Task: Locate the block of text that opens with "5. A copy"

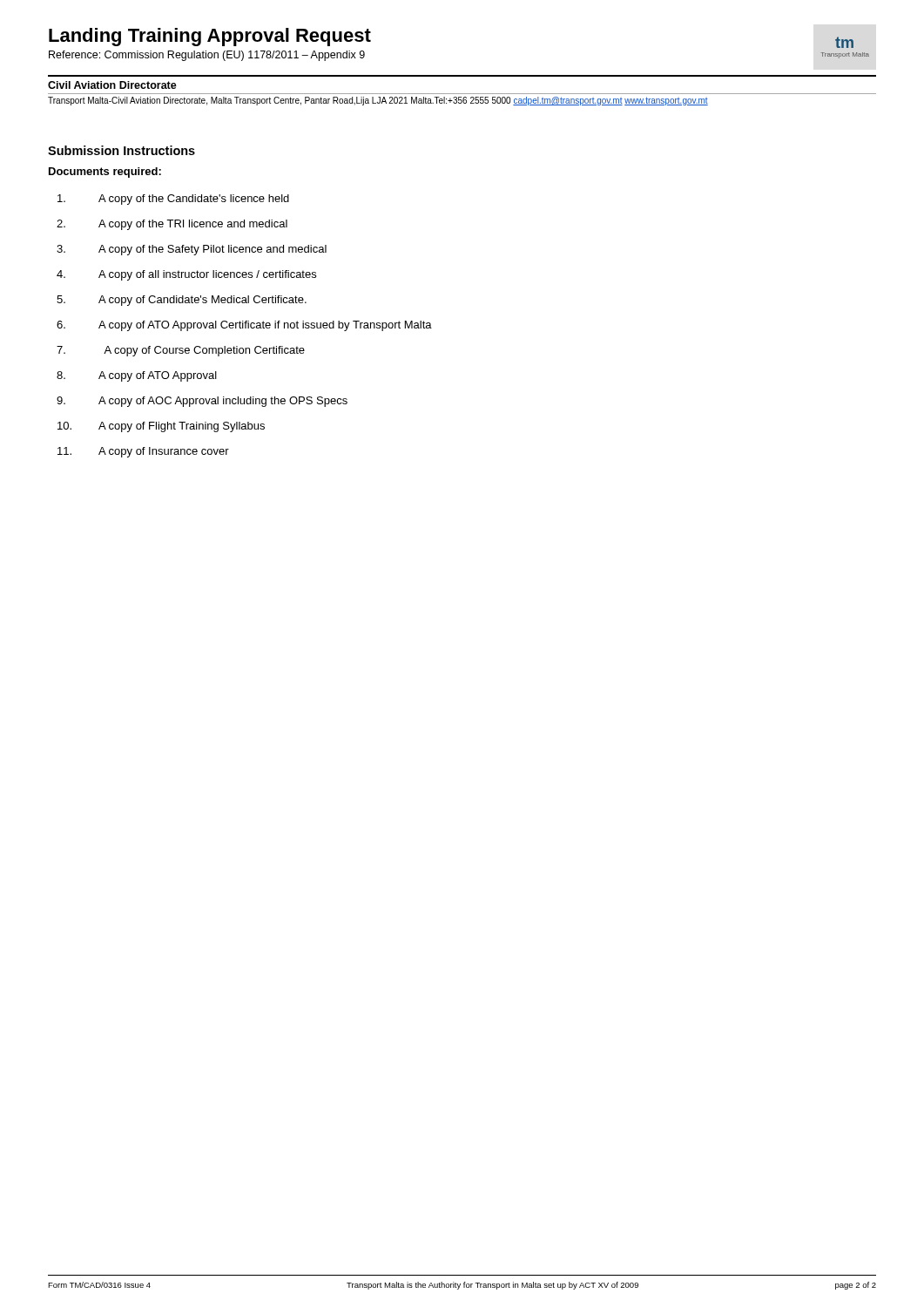Action: tap(182, 301)
